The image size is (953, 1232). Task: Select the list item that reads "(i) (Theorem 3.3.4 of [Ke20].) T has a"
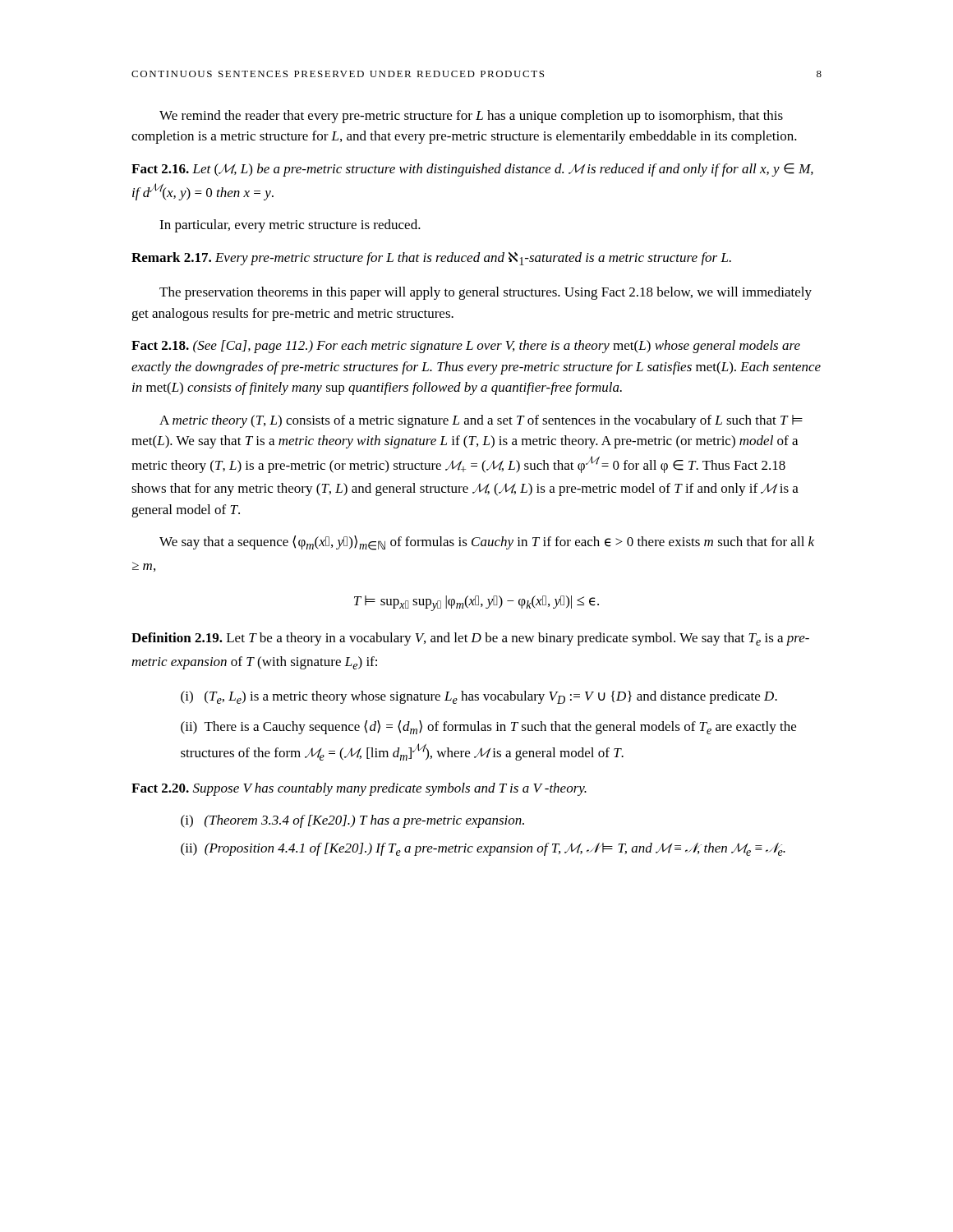click(353, 820)
